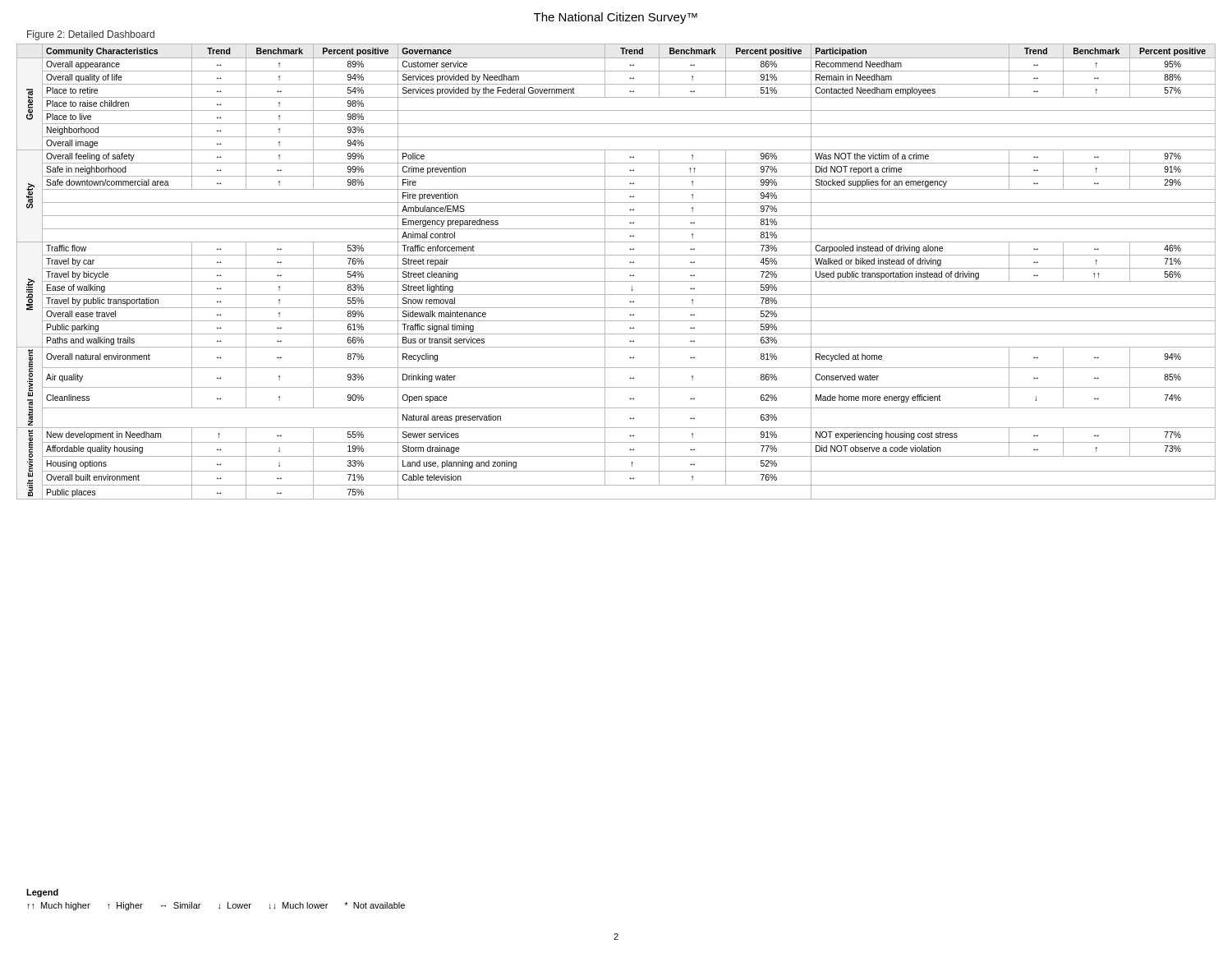The height and width of the screenshot is (953, 1232).
Task: Point to the block beginning "Legend ↑↑ Much higher ↑ Higher ↔"
Action: coord(216,899)
